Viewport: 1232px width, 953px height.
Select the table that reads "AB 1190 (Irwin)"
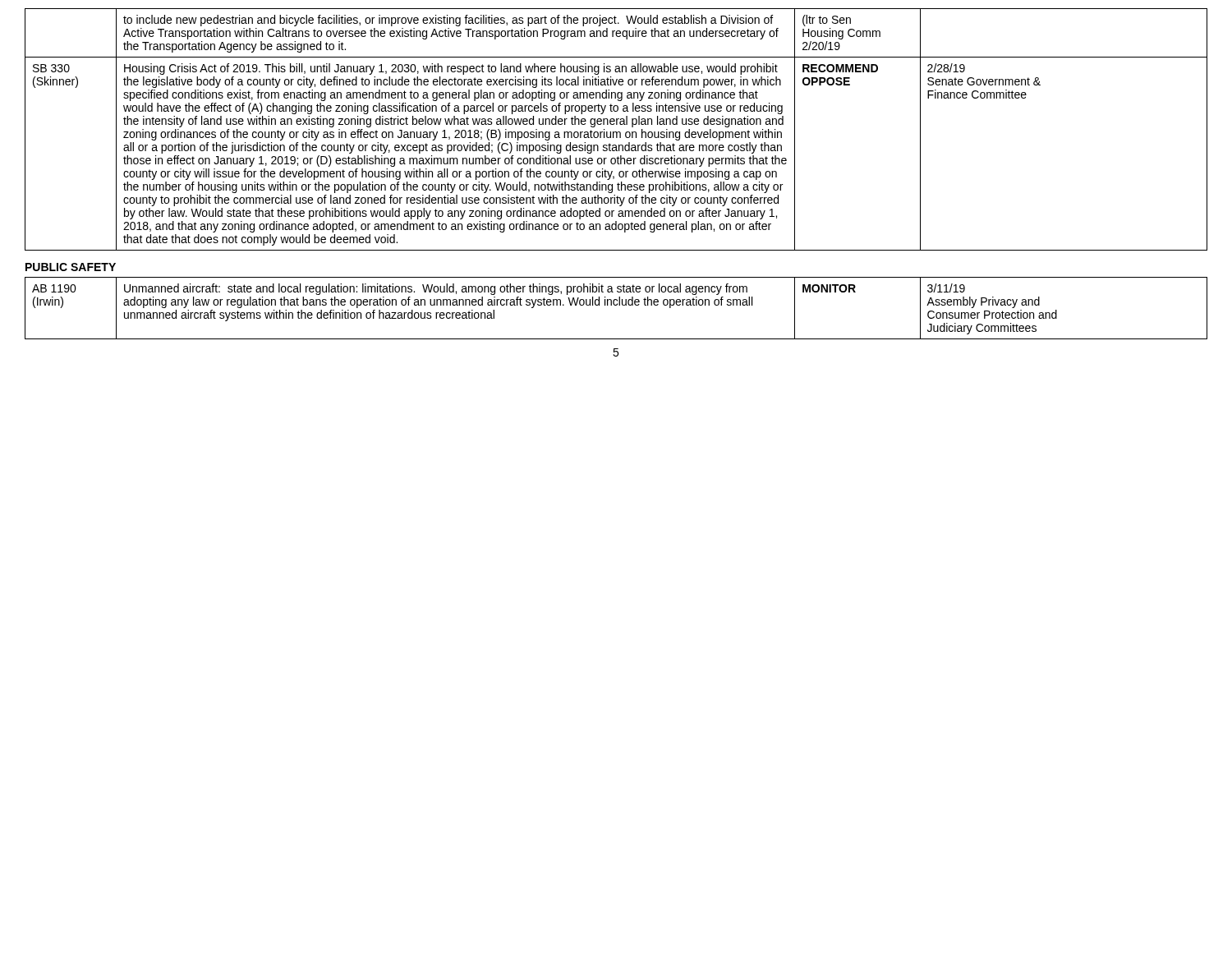point(616,308)
